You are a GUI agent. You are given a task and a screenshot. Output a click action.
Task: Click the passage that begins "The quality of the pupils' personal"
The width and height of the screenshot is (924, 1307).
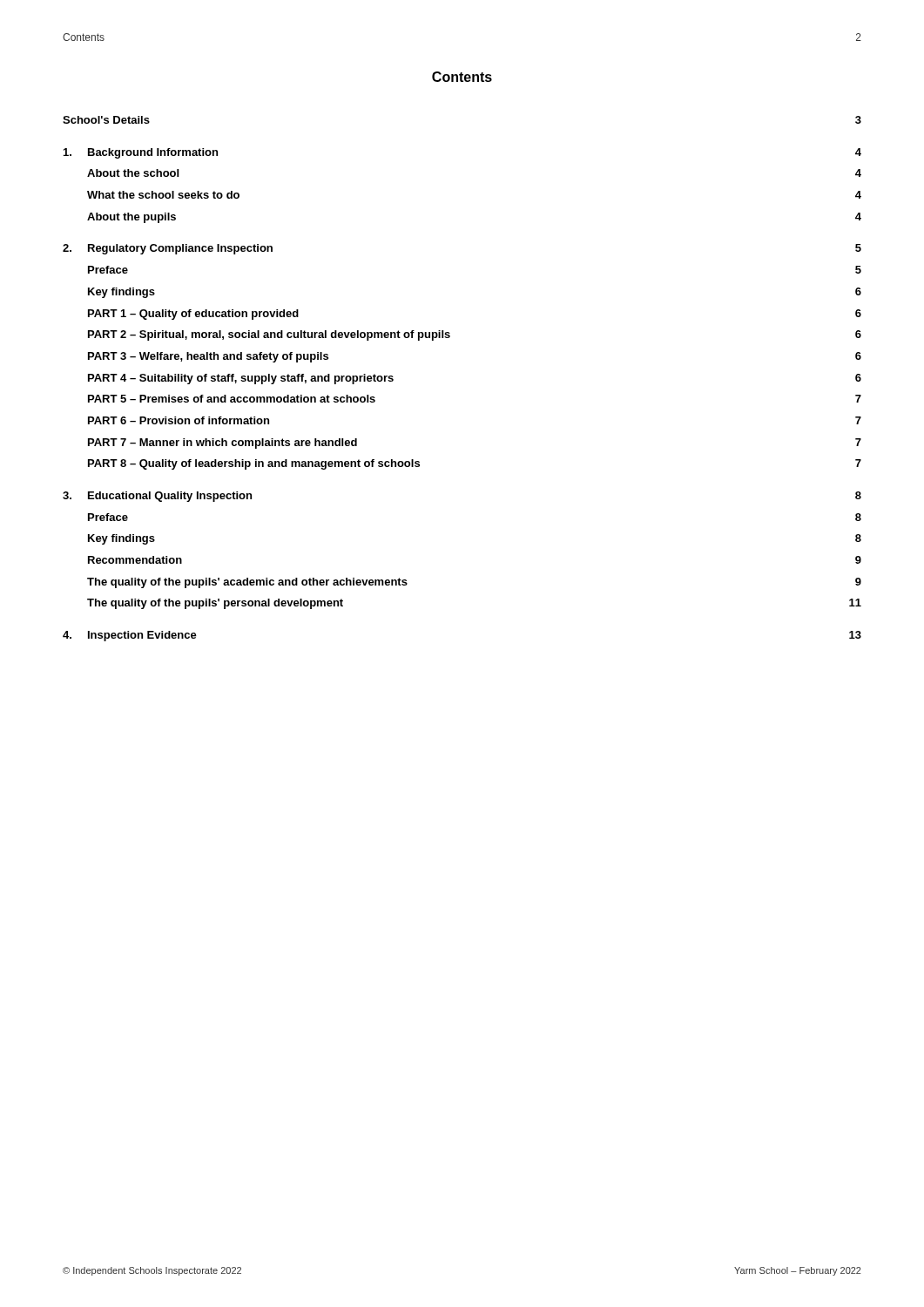(214, 603)
